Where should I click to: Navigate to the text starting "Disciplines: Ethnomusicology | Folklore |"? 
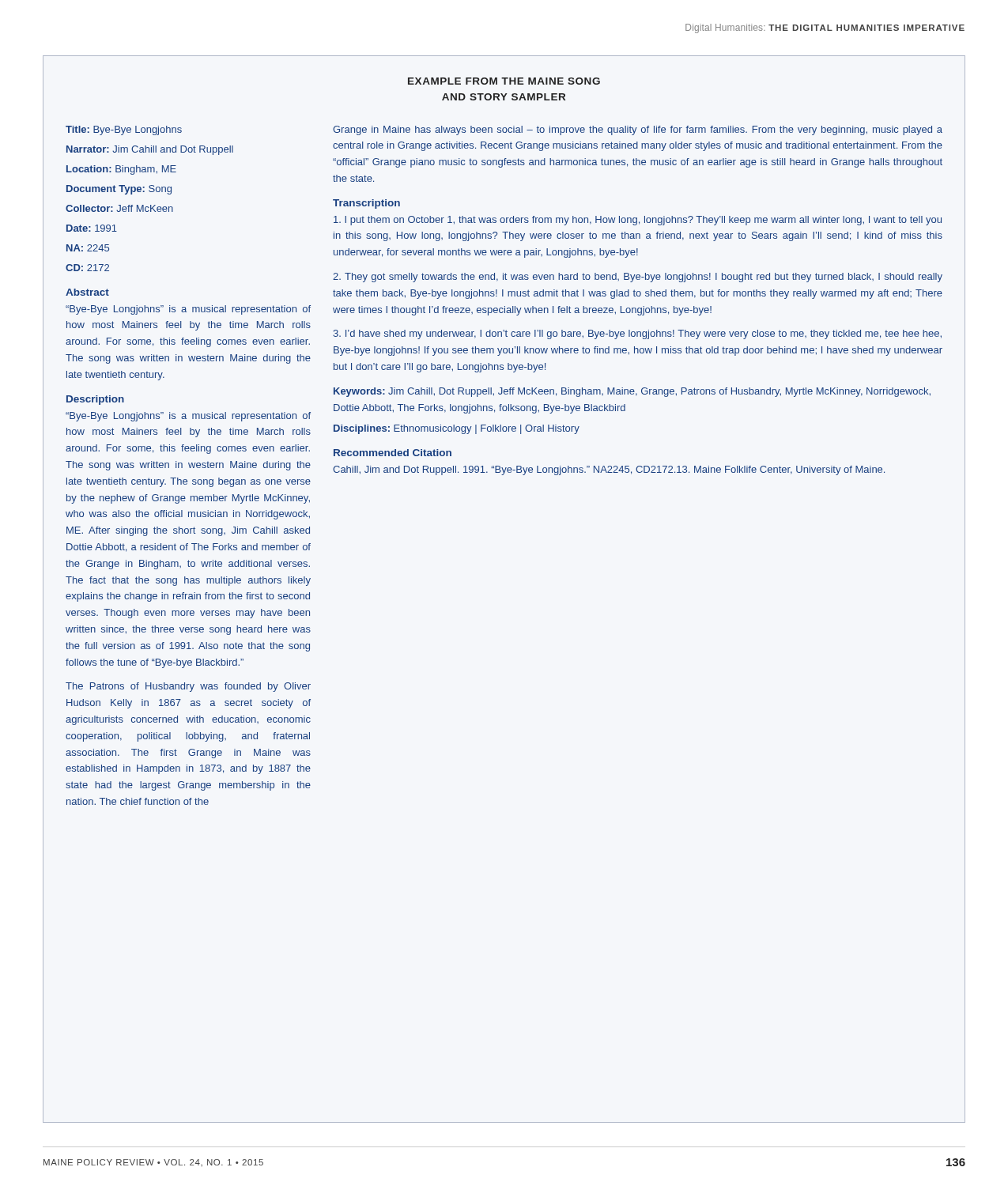pyautogui.click(x=456, y=429)
